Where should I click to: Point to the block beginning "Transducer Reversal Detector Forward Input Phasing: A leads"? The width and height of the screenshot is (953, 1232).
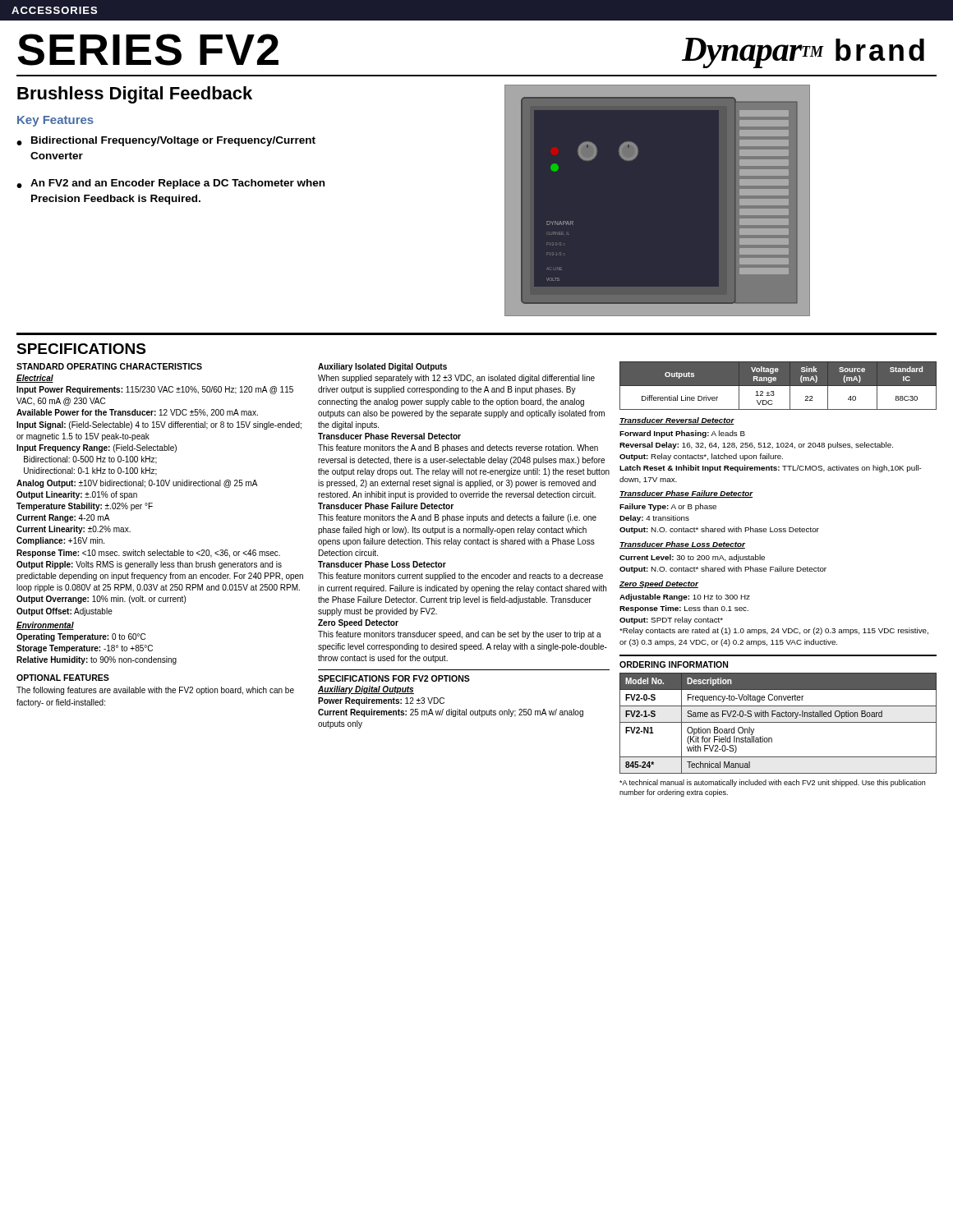[778, 531]
